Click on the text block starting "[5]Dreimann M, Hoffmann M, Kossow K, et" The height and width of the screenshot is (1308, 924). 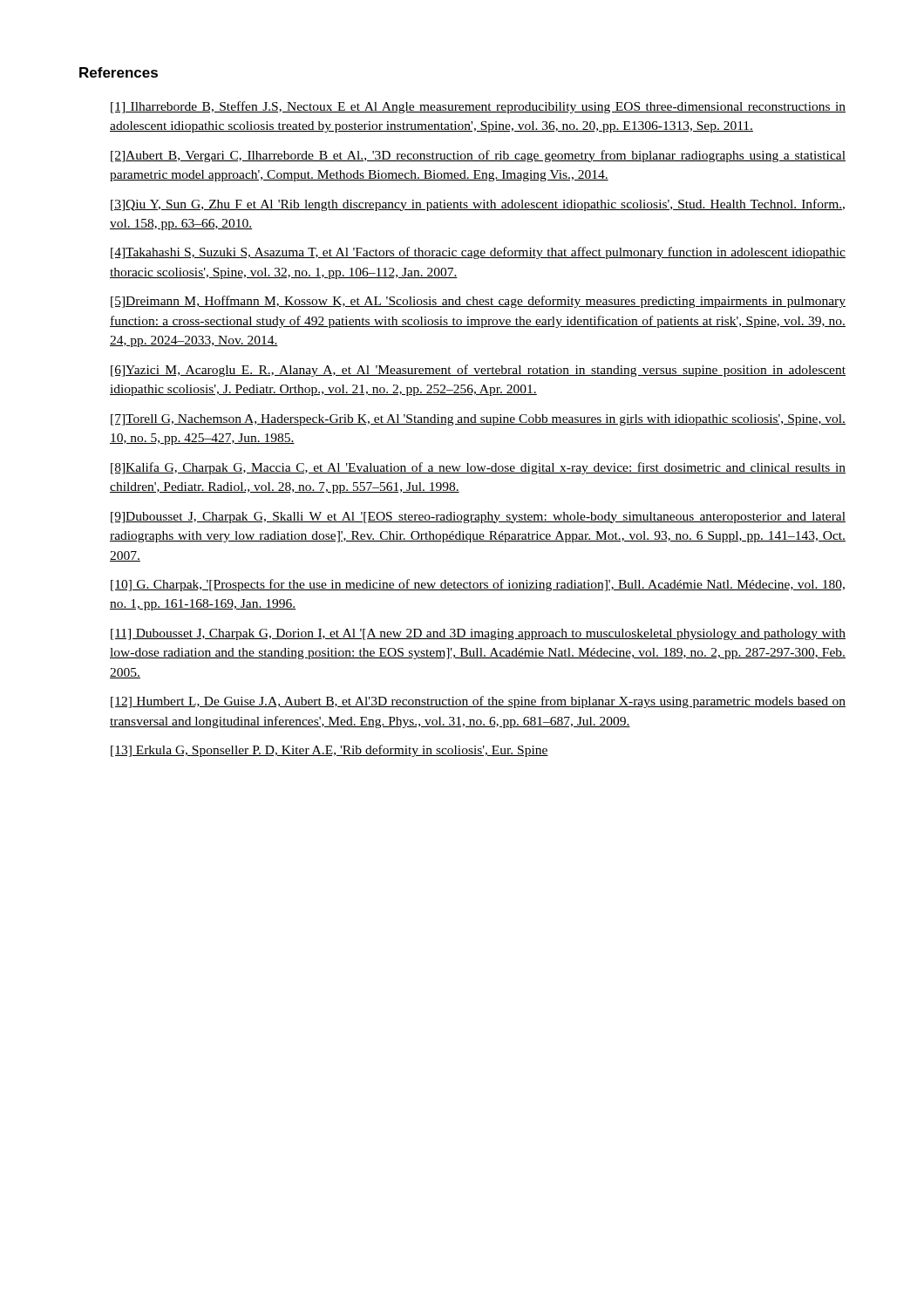[478, 320]
